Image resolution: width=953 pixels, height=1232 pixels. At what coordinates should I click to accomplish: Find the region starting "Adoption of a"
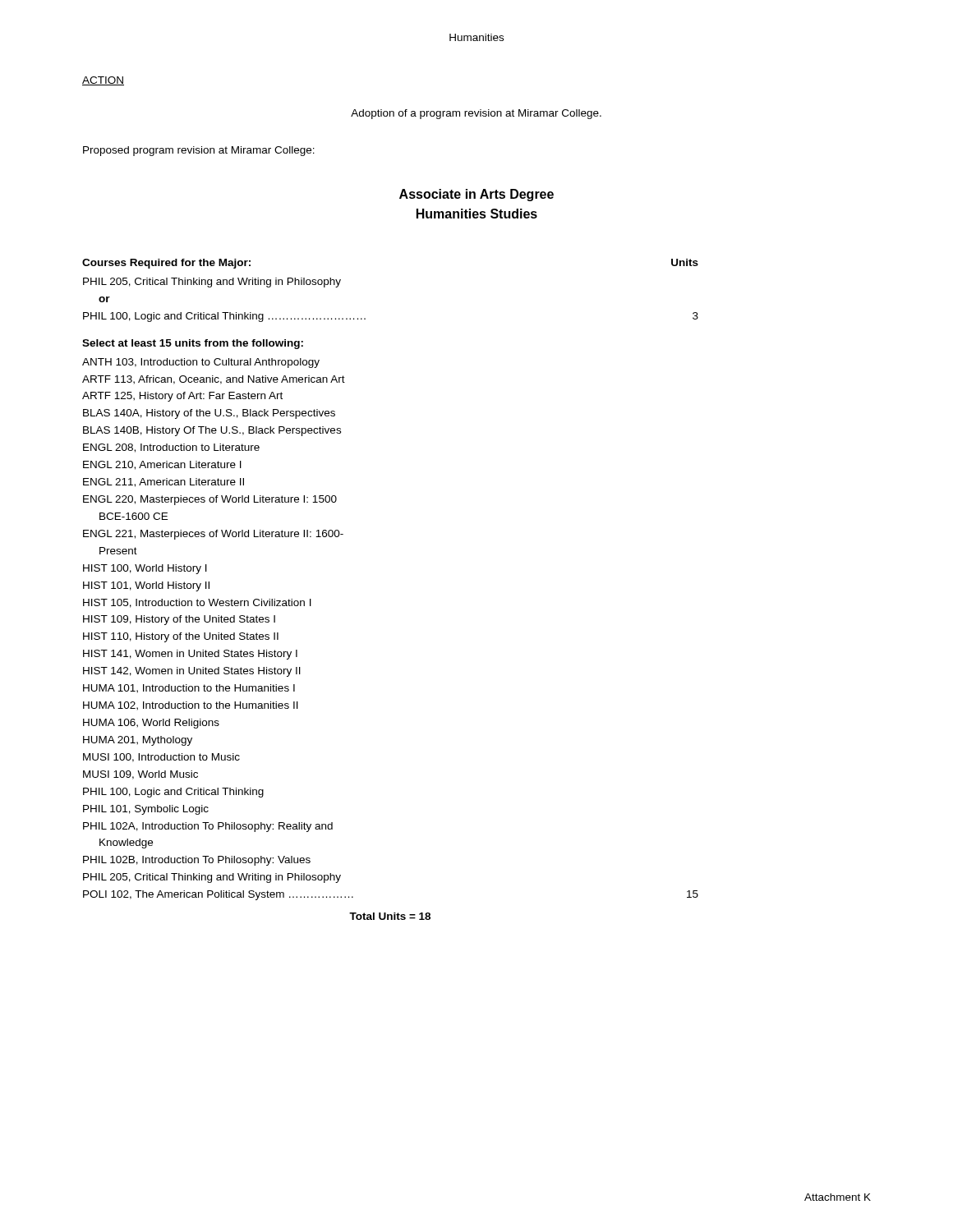click(x=476, y=113)
